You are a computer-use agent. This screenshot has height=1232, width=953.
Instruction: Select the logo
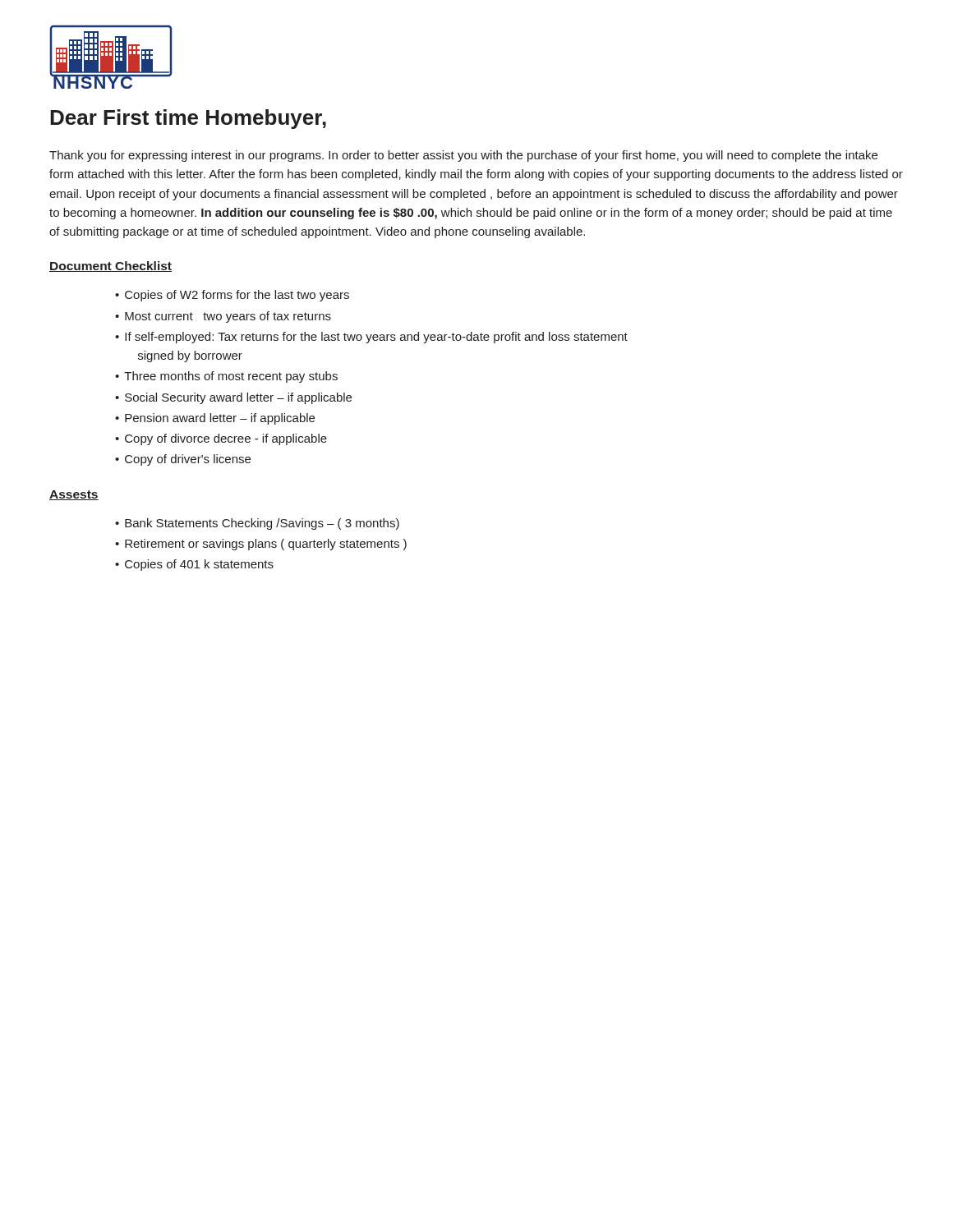[476, 57]
